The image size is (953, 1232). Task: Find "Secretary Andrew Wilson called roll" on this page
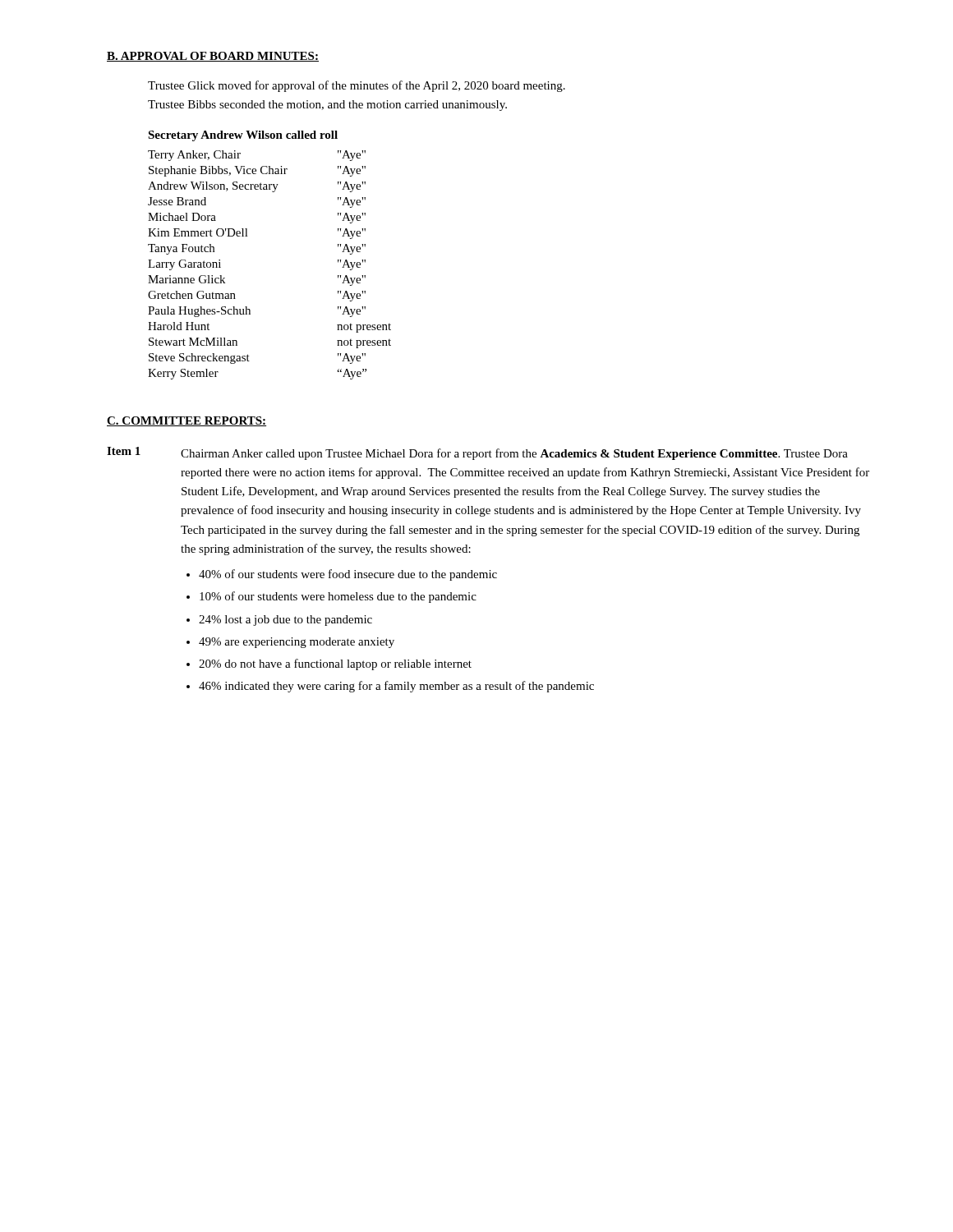coord(243,134)
